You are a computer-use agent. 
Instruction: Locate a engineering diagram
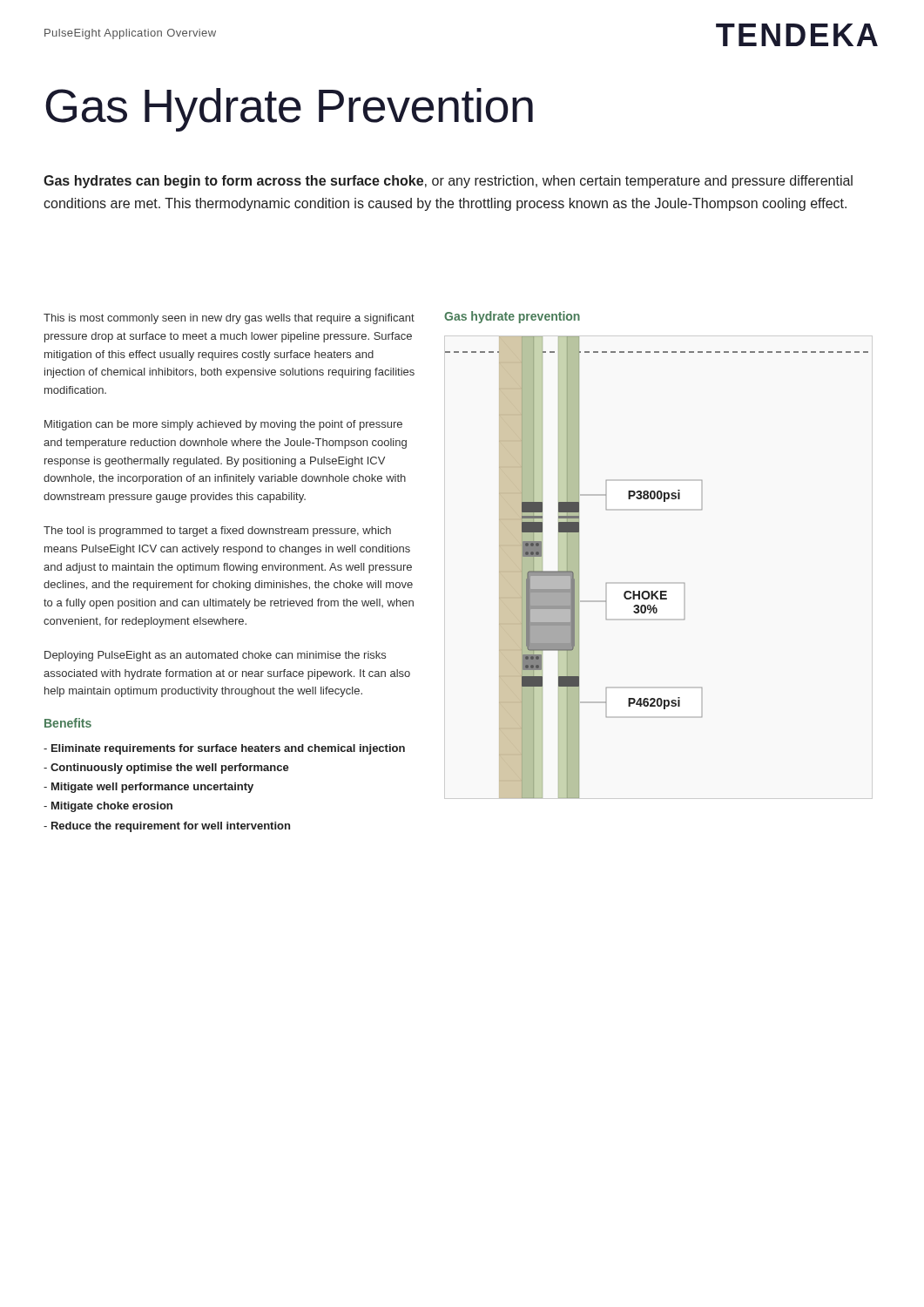[658, 567]
